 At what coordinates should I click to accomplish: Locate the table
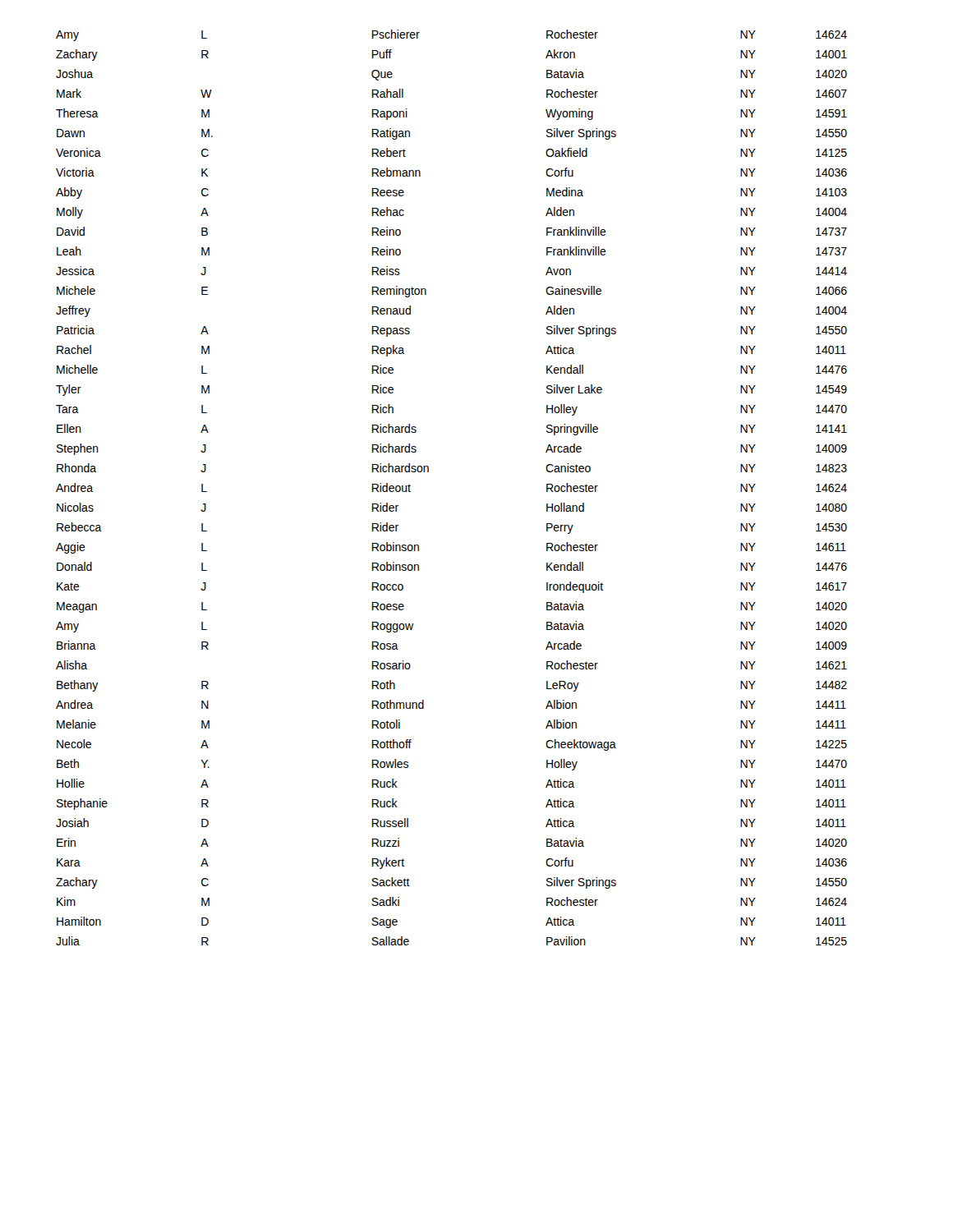click(x=476, y=488)
